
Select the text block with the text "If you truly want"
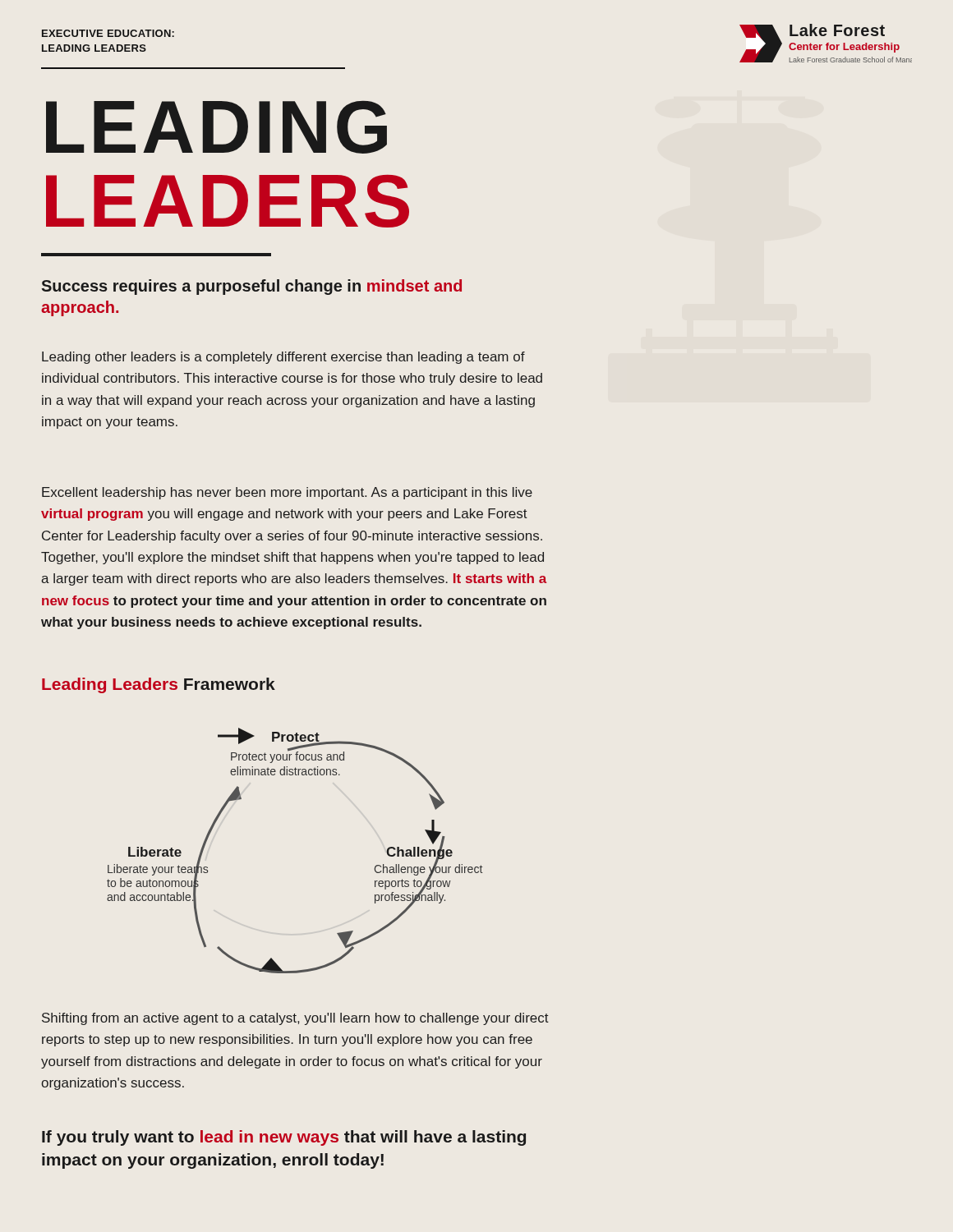click(x=304, y=1148)
